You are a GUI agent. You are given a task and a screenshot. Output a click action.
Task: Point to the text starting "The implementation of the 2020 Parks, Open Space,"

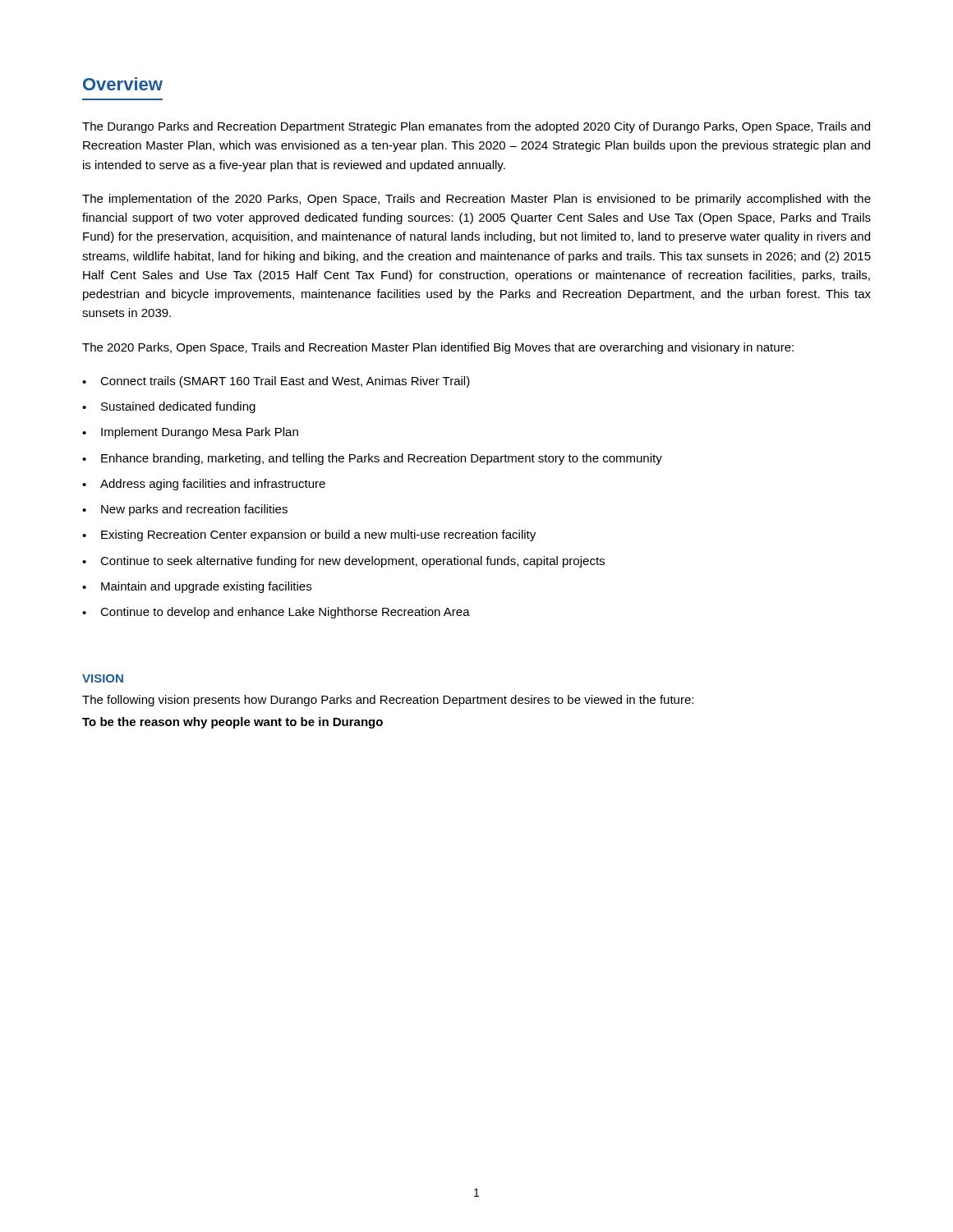[476, 255]
